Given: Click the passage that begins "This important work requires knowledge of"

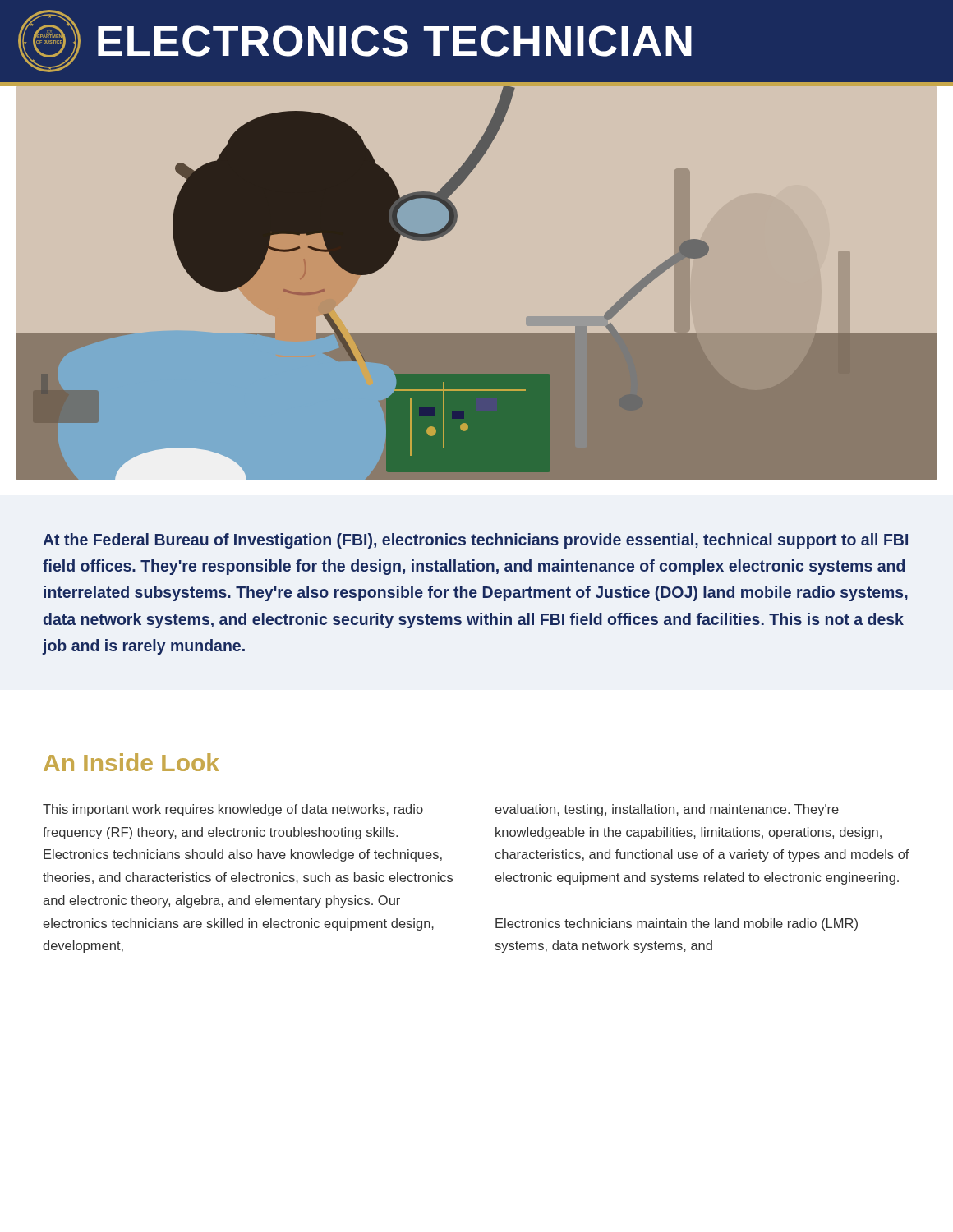Looking at the screenshot, I should tap(248, 877).
